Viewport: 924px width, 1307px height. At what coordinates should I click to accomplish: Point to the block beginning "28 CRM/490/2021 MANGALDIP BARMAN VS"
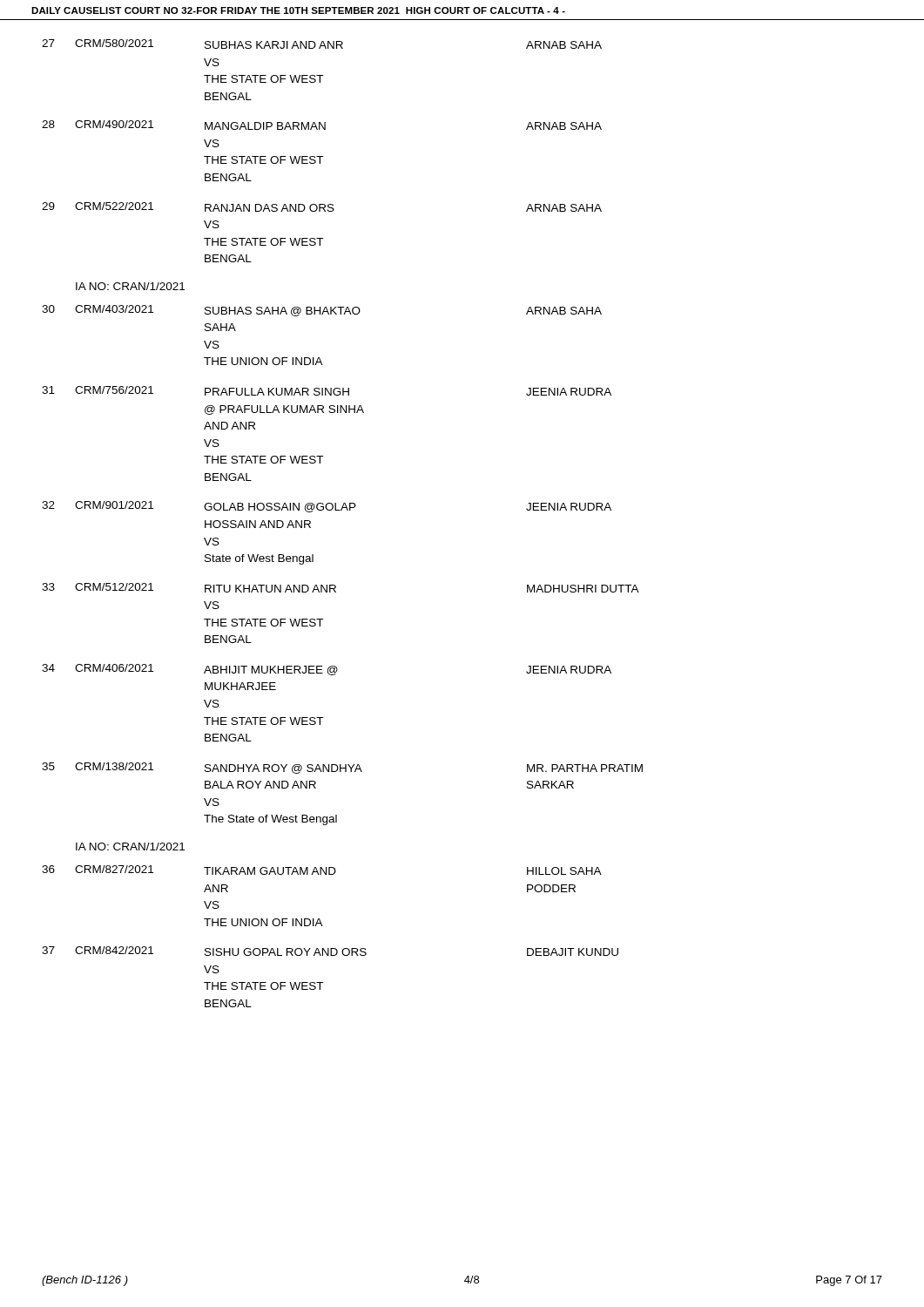pos(322,125)
